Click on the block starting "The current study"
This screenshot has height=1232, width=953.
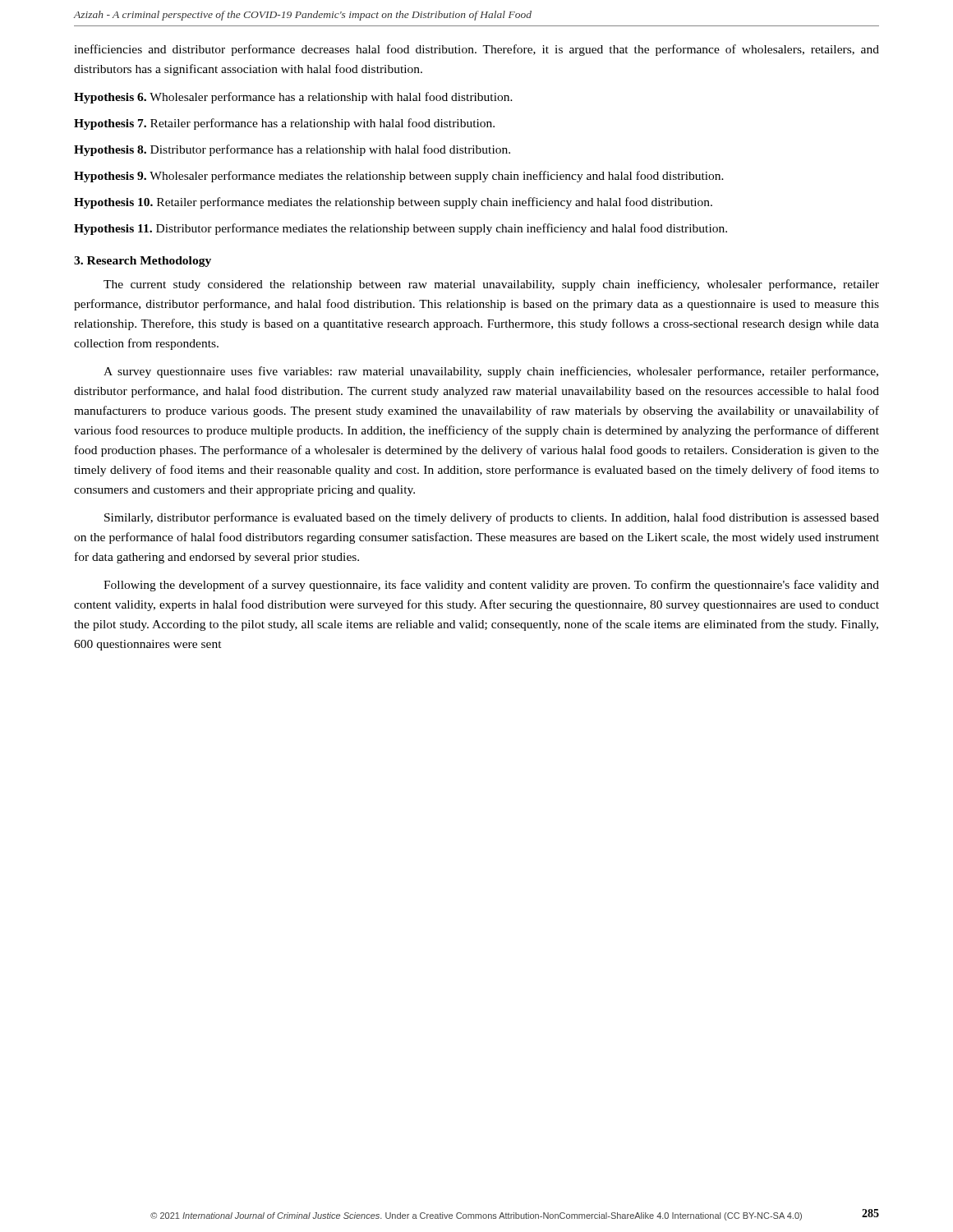point(476,313)
